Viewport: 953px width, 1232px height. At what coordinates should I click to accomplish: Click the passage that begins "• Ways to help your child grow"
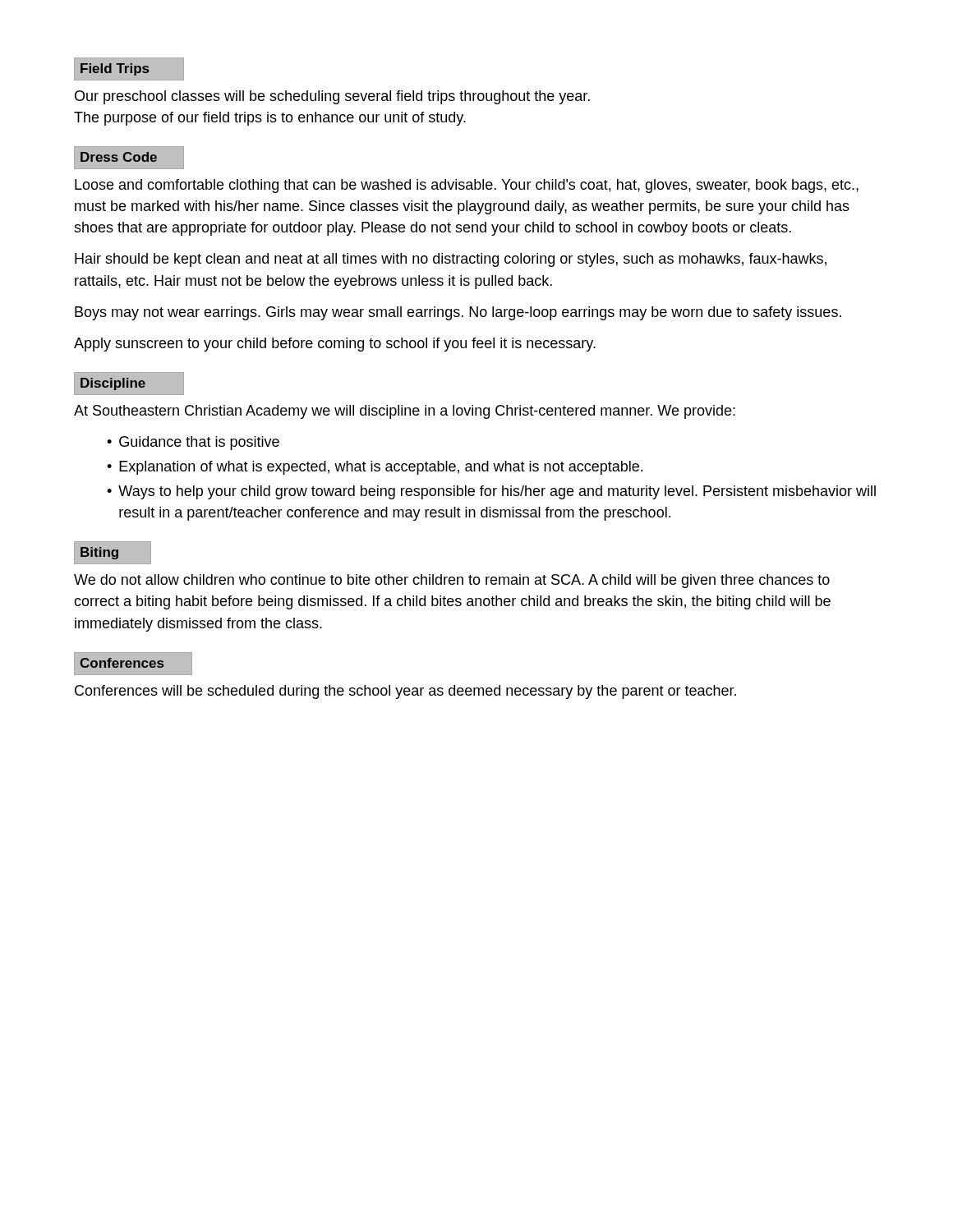click(x=493, y=502)
